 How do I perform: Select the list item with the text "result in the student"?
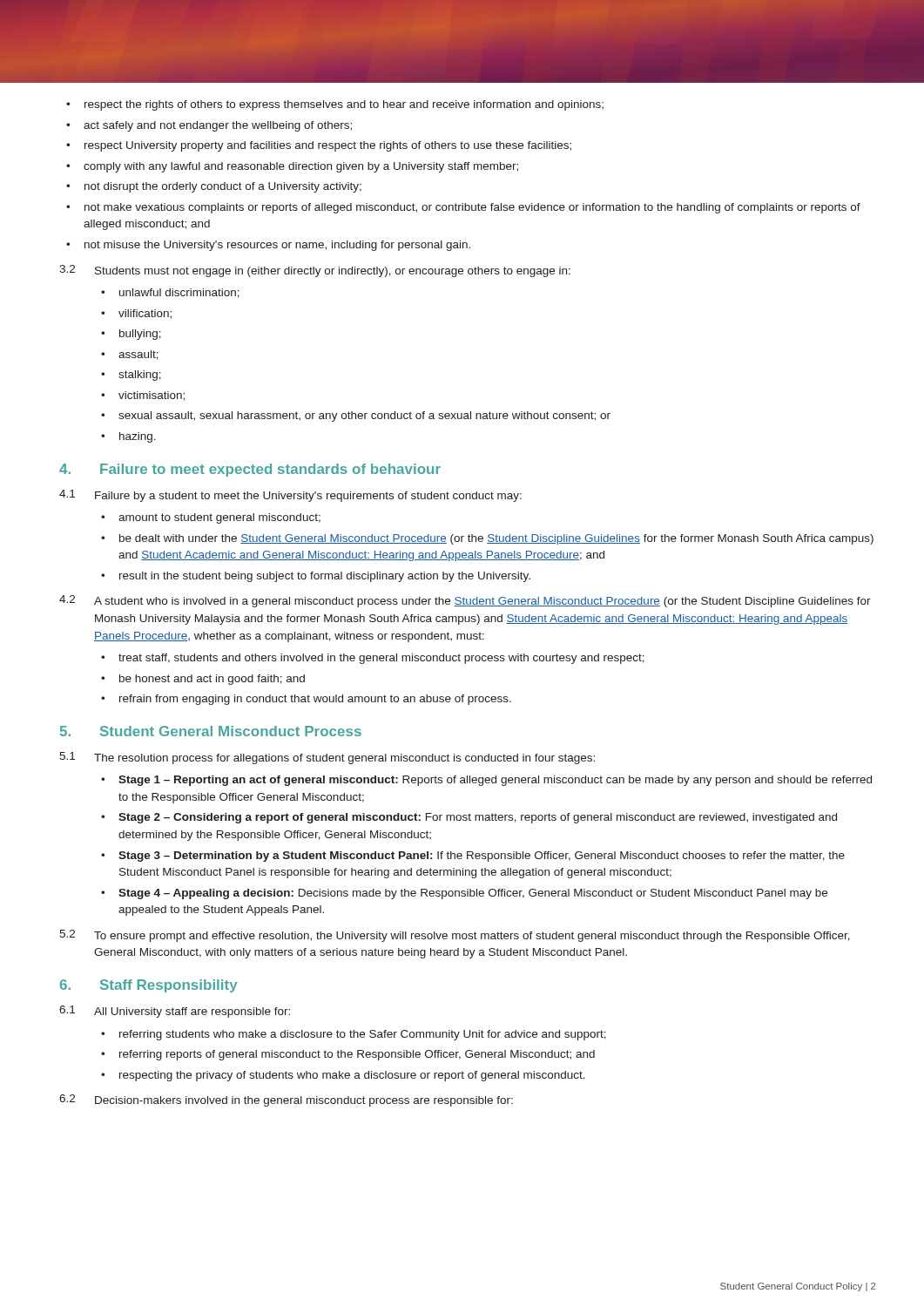pyautogui.click(x=325, y=575)
